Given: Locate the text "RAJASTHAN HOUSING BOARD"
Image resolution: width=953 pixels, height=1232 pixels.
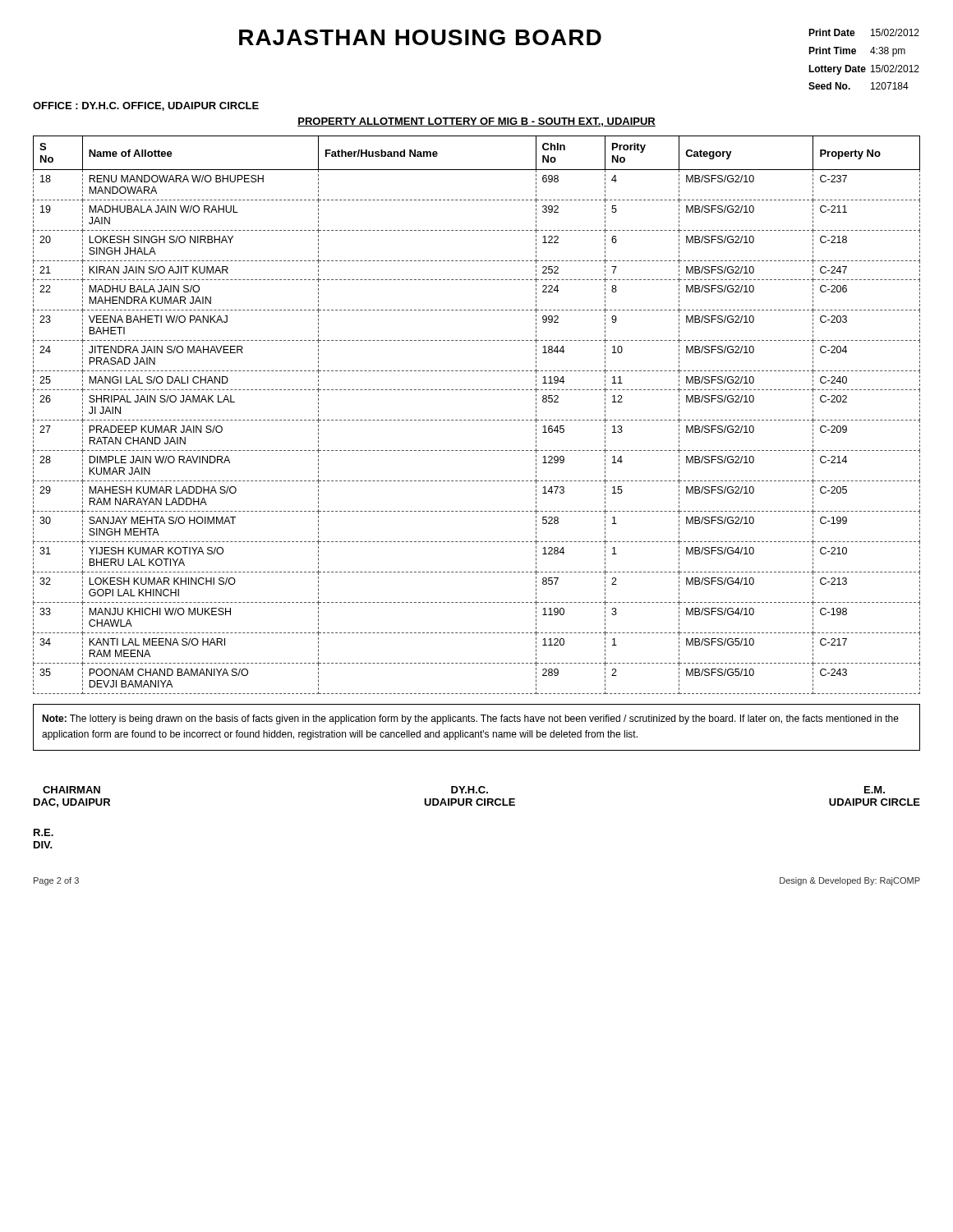Looking at the screenshot, I should coord(420,37).
